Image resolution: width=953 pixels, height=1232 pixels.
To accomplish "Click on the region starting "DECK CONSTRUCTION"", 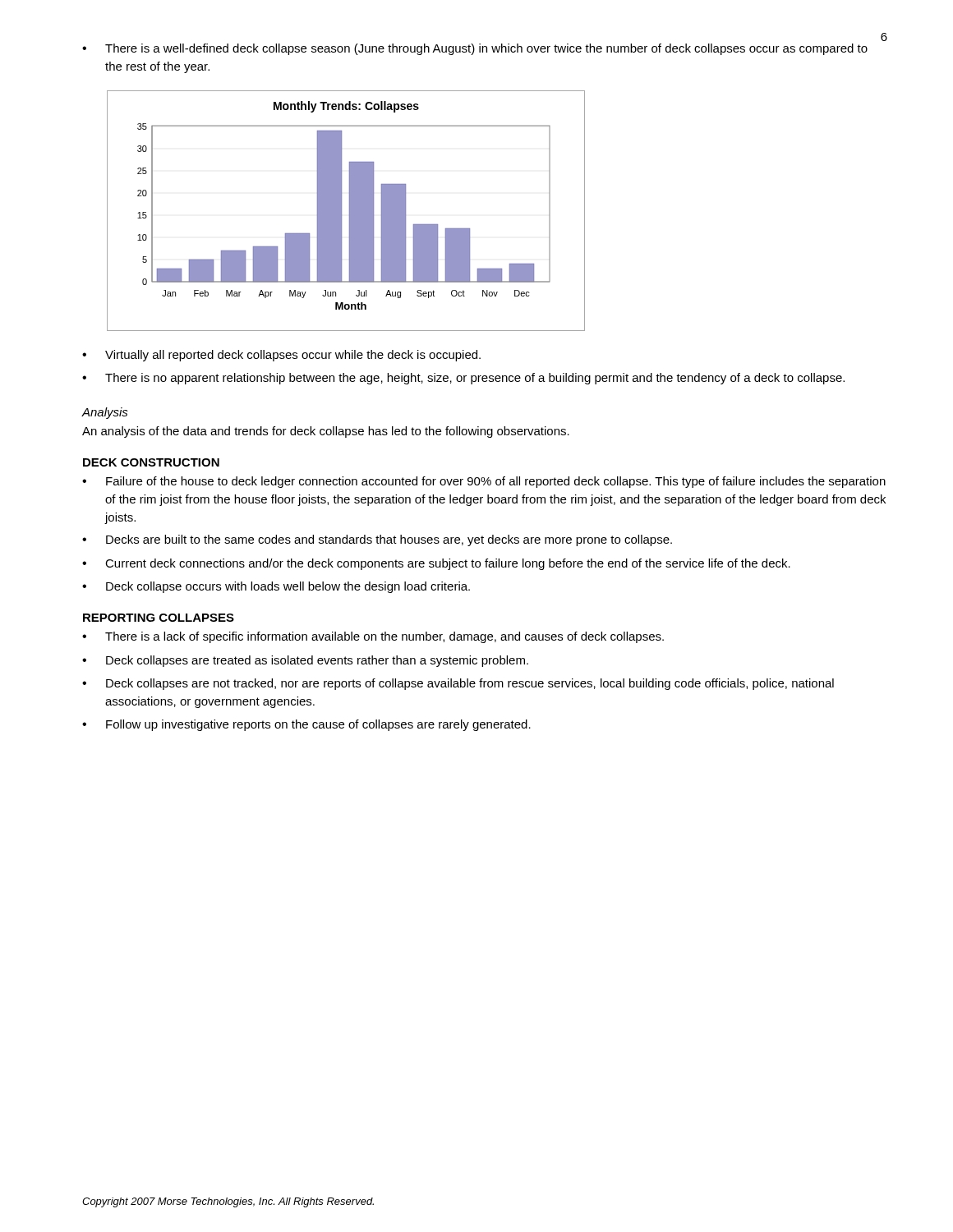I will [x=151, y=462].
